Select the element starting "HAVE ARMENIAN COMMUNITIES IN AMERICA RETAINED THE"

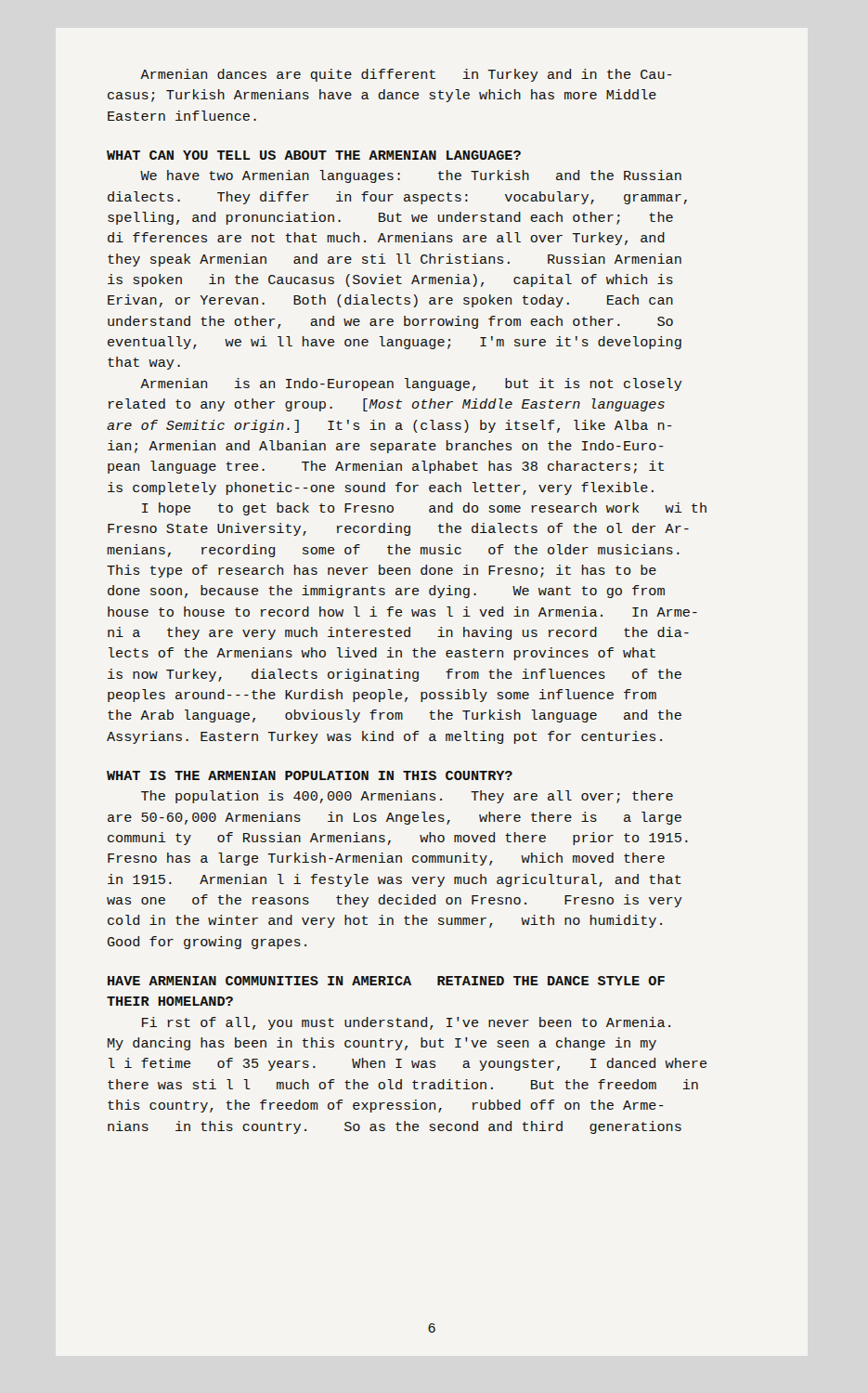coord(386,992)
